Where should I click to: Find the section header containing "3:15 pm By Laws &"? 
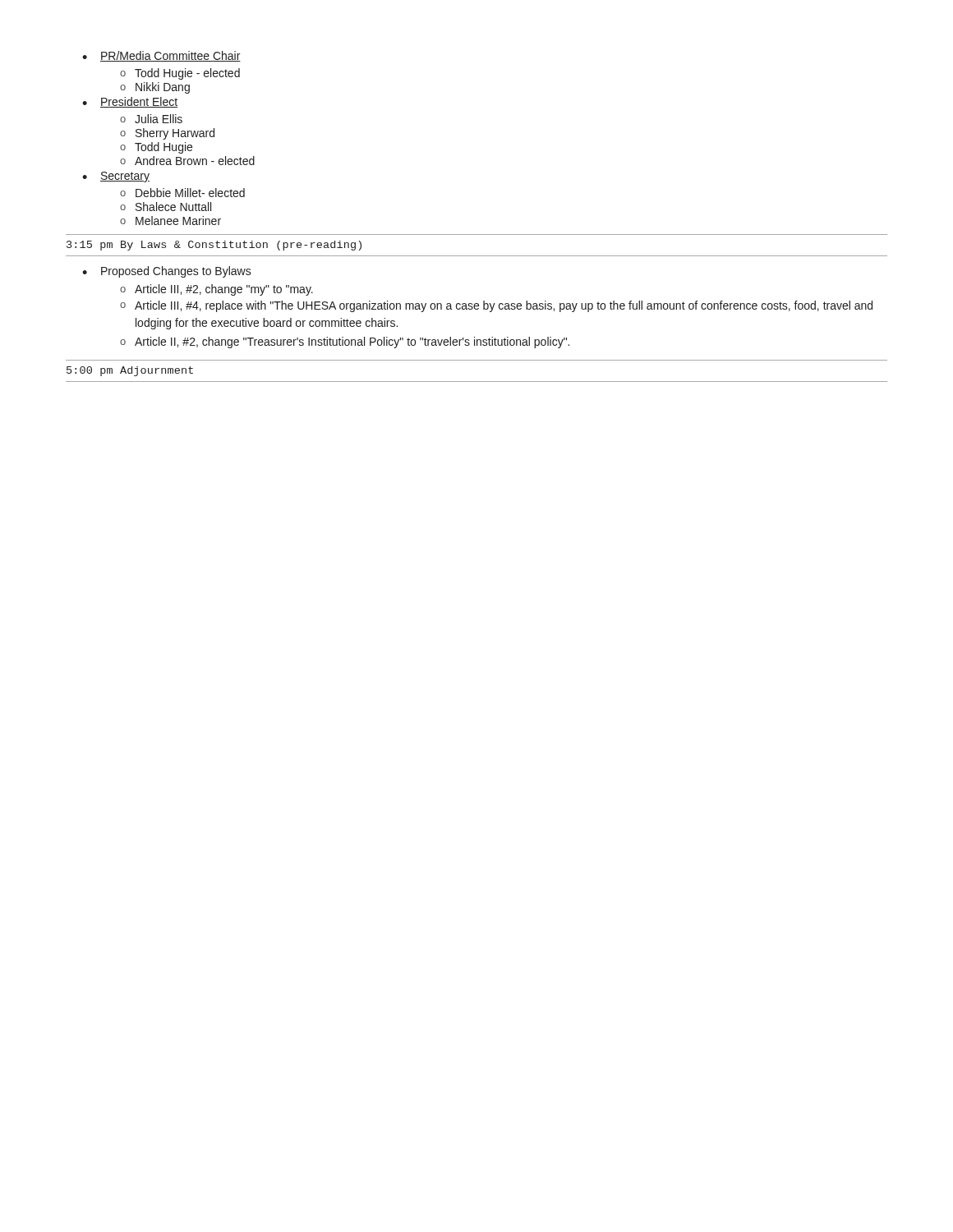[x=215, y=245]
